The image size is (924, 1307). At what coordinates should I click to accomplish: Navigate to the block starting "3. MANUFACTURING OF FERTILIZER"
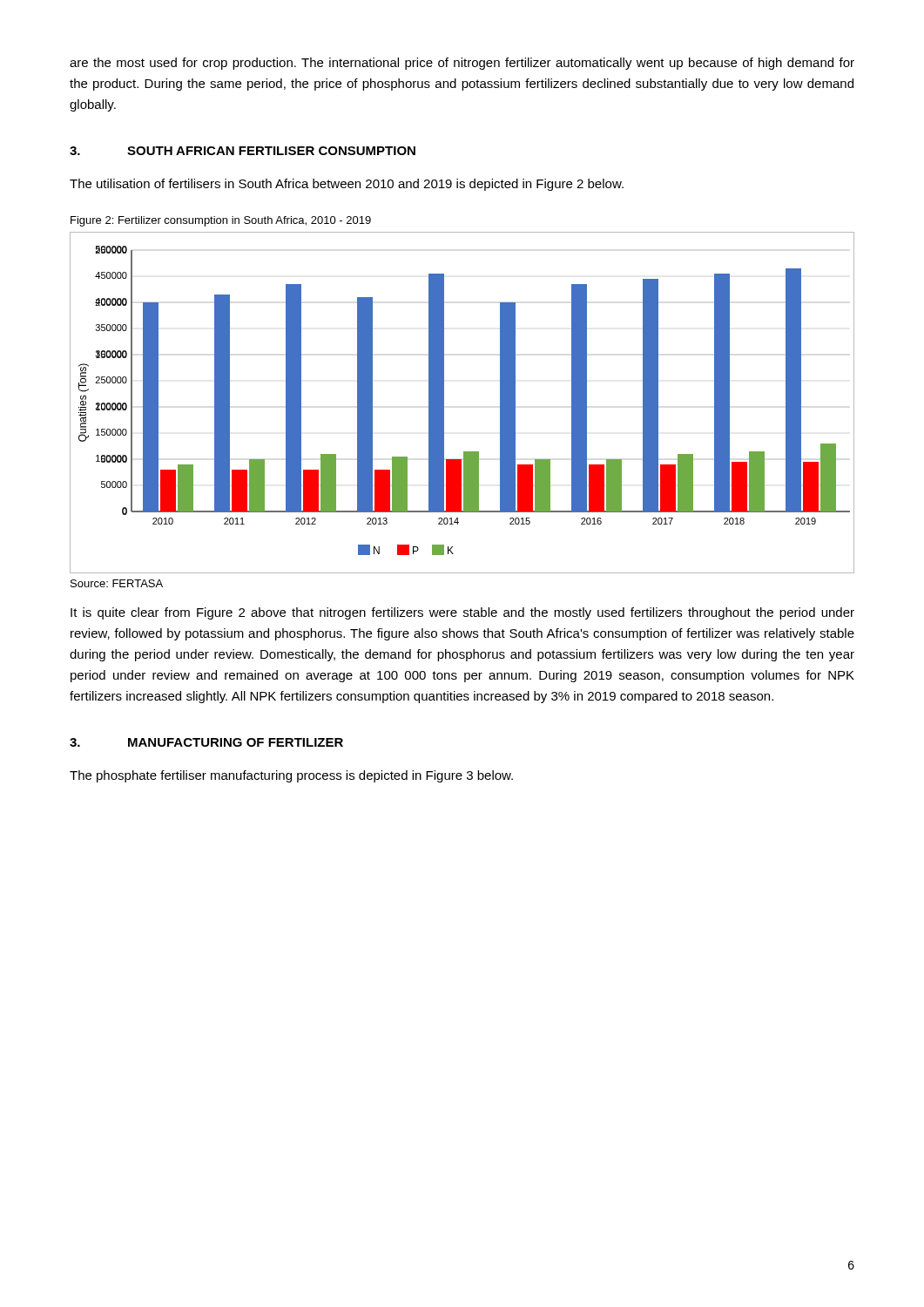pyautogui.click(x=207, y=742)
